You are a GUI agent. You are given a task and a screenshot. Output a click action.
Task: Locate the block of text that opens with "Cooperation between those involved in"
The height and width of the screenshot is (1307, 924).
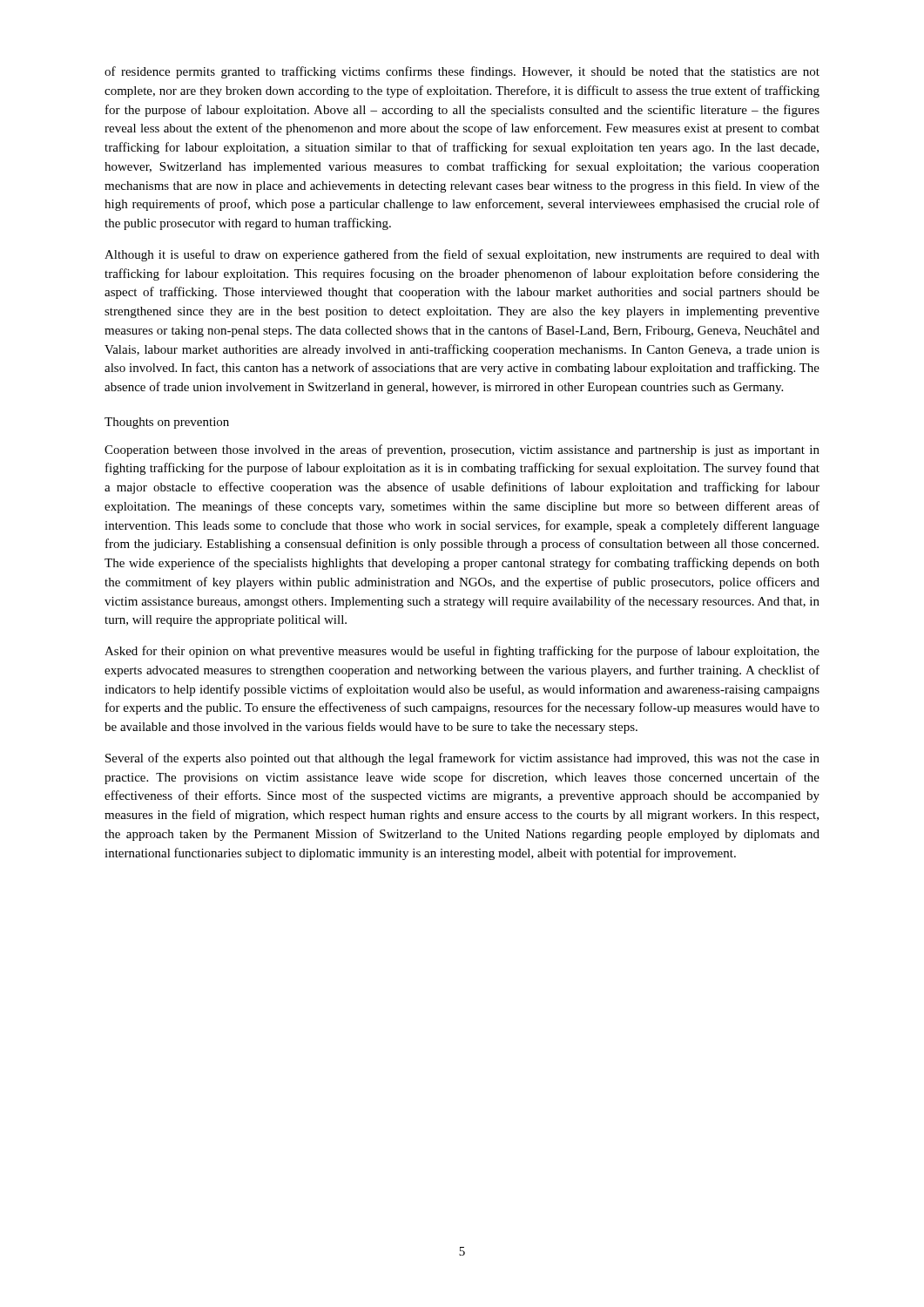point(462,535)
